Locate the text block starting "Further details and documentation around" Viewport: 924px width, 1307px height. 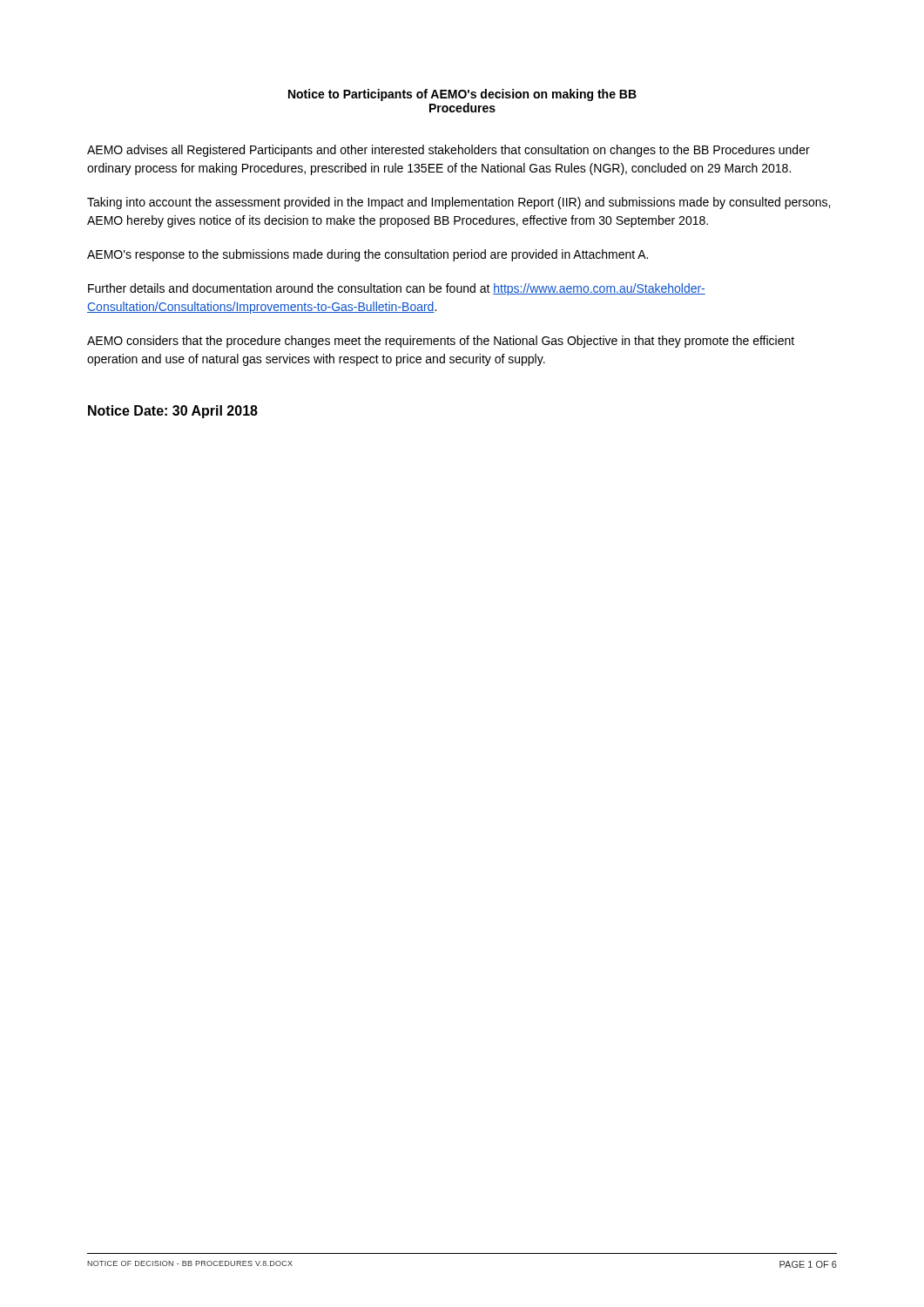click(x=396, y=298)
